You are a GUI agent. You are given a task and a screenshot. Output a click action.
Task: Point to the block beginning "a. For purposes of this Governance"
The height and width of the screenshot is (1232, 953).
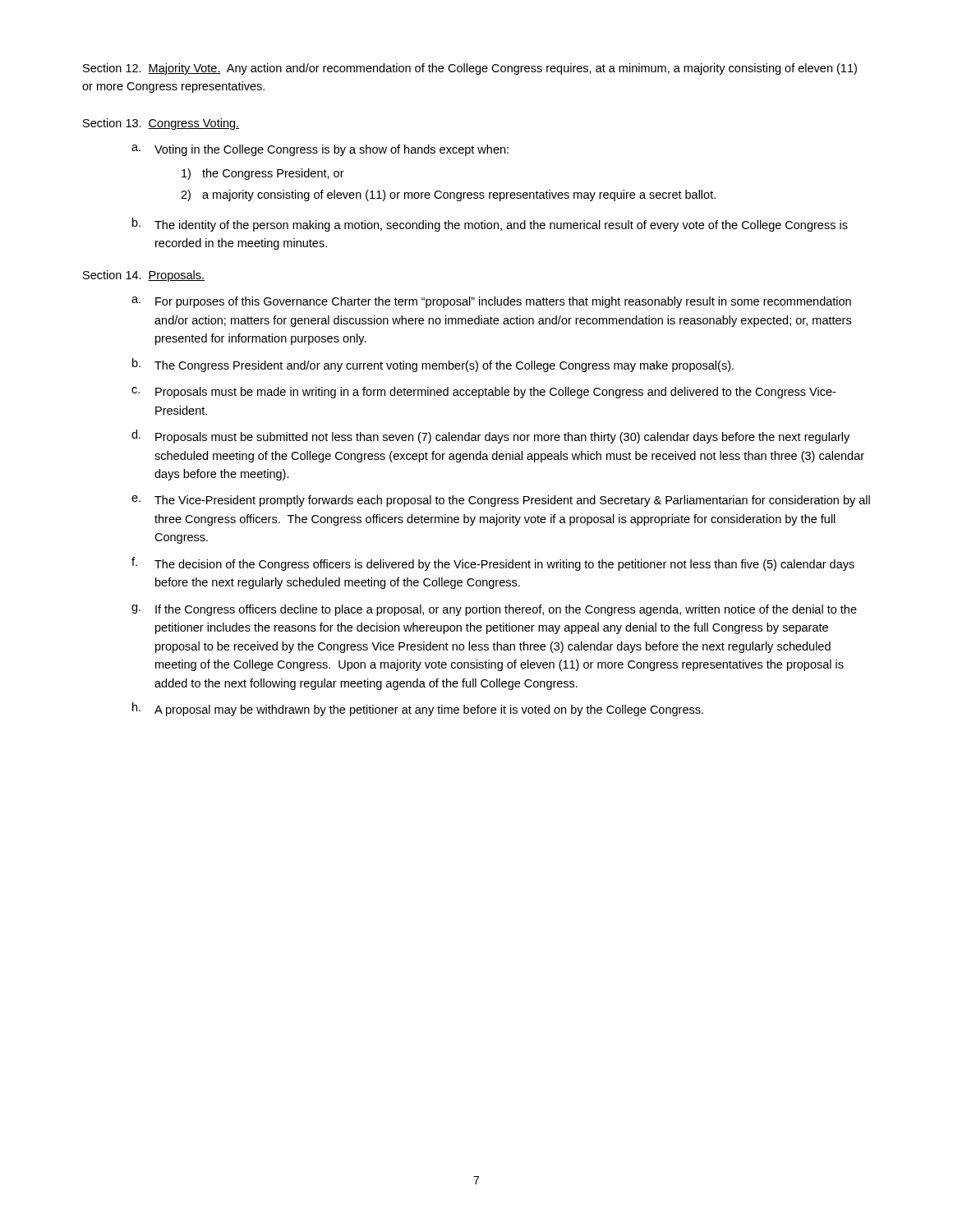click(501, 320)
